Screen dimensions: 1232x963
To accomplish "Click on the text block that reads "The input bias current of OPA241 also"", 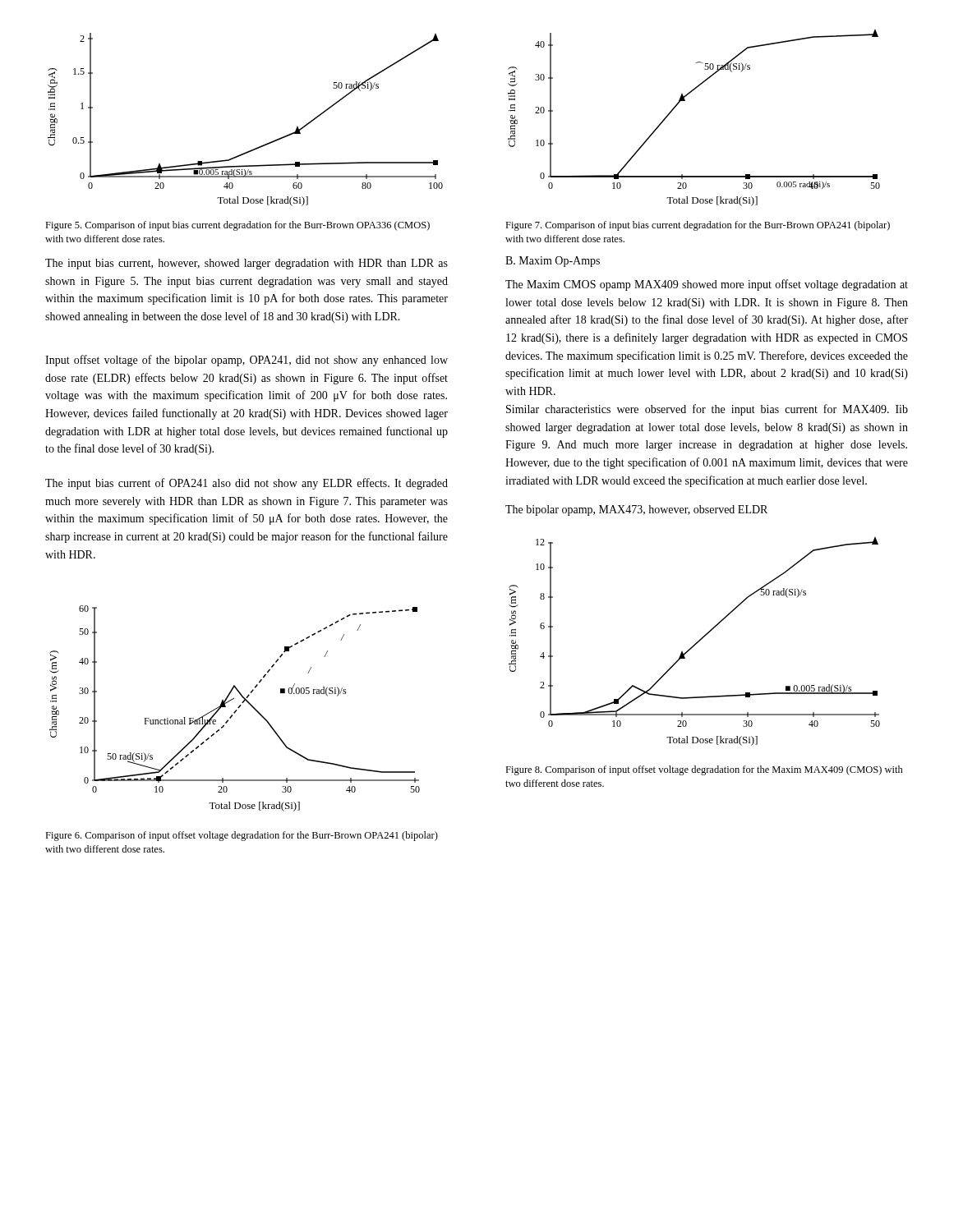I will point(246,519).
